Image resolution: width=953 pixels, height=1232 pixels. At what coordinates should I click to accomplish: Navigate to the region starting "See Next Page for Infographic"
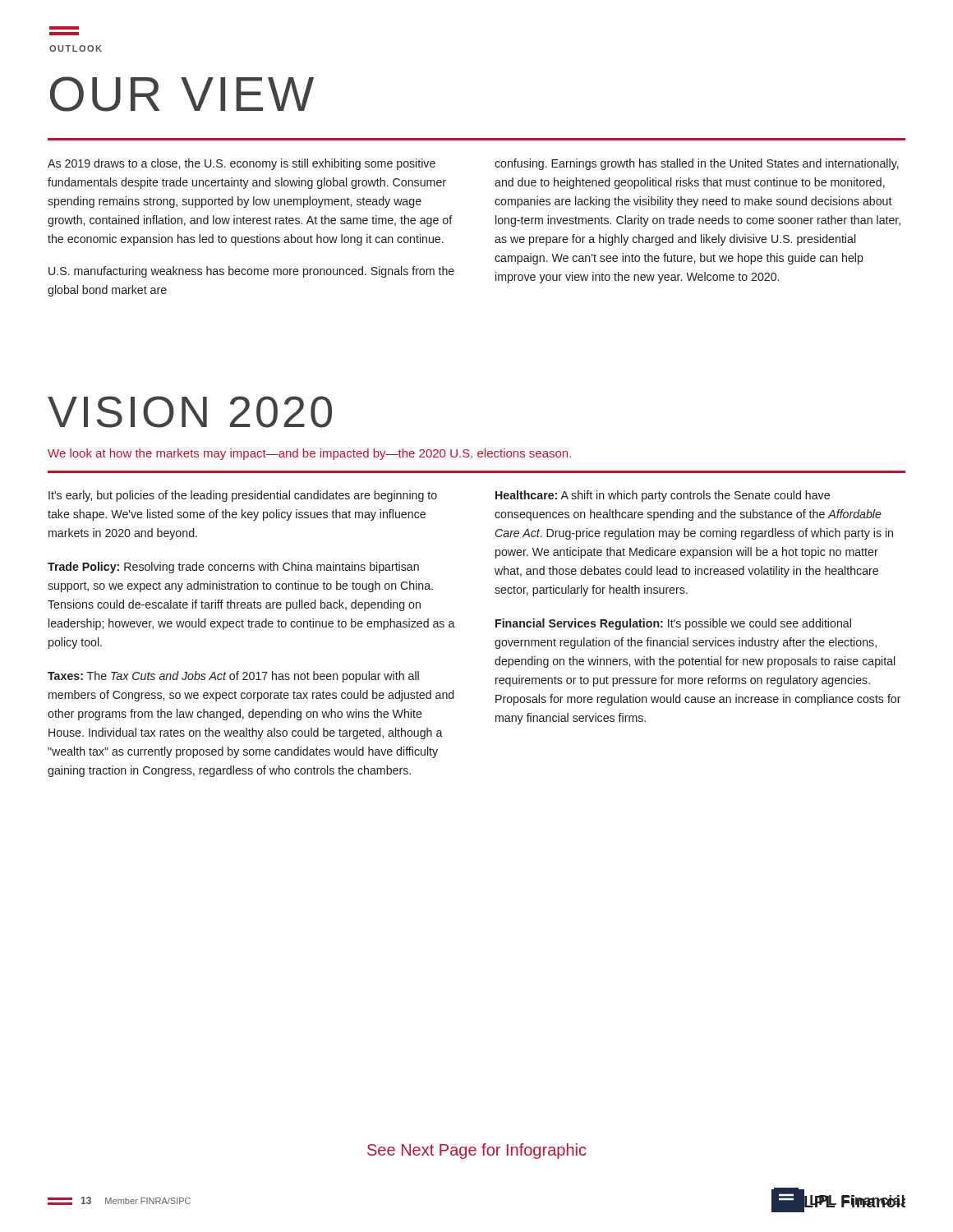tap(476, 1150)
